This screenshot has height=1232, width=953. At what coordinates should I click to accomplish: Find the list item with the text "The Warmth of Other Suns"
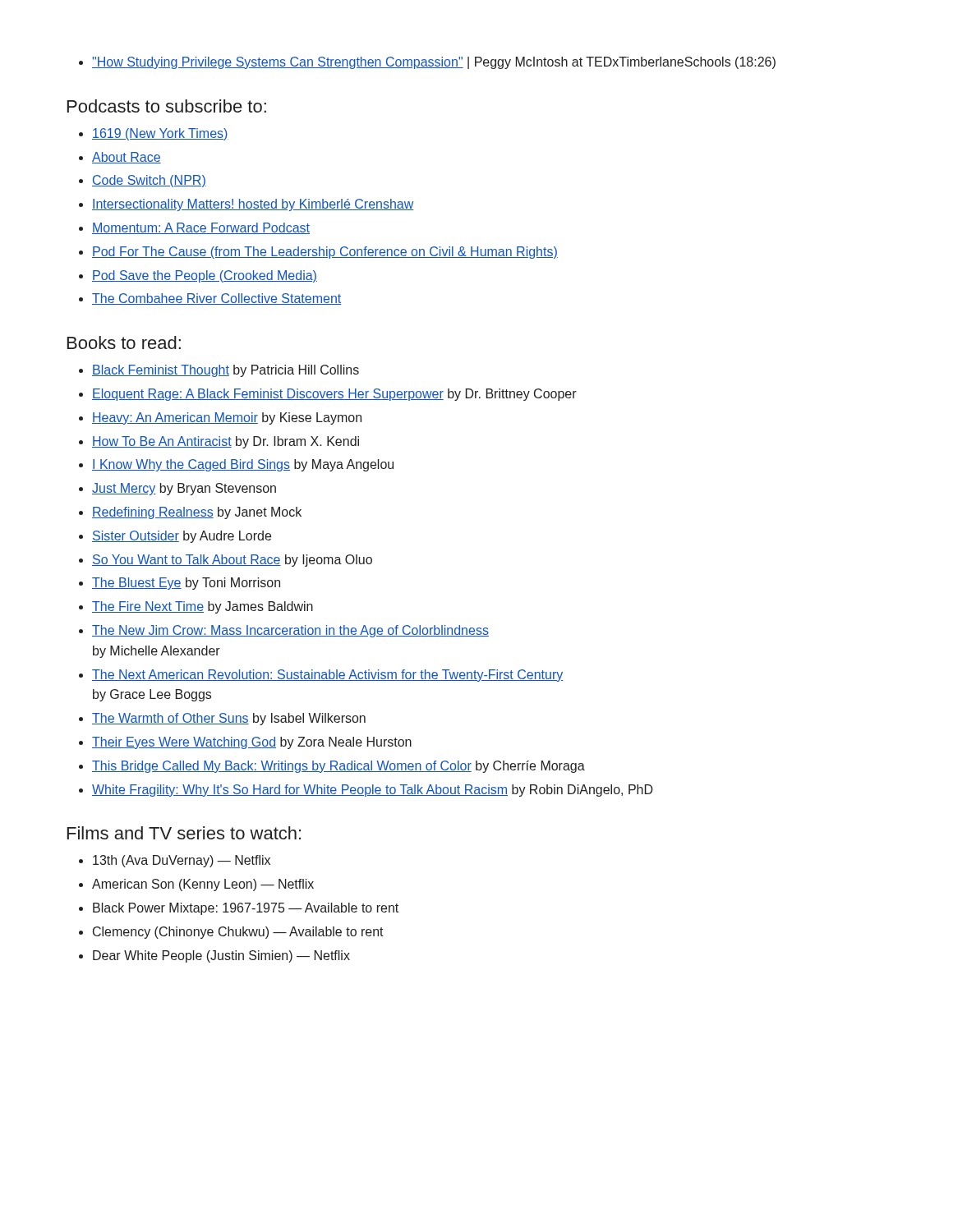click(x=222, y=719)
